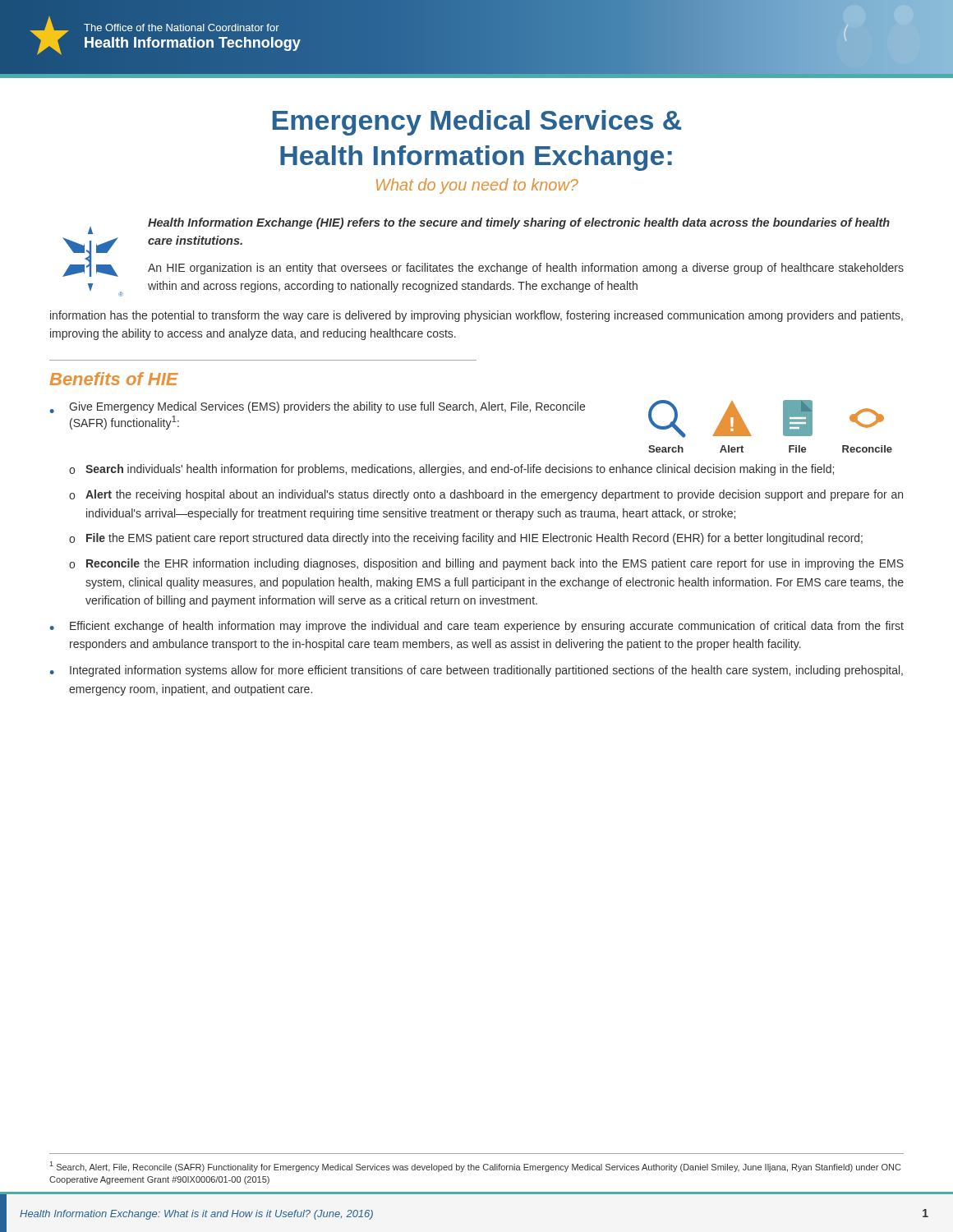
Task: Select the list item with the text "• Integrated information systems allow"
Action: [476, 680]
